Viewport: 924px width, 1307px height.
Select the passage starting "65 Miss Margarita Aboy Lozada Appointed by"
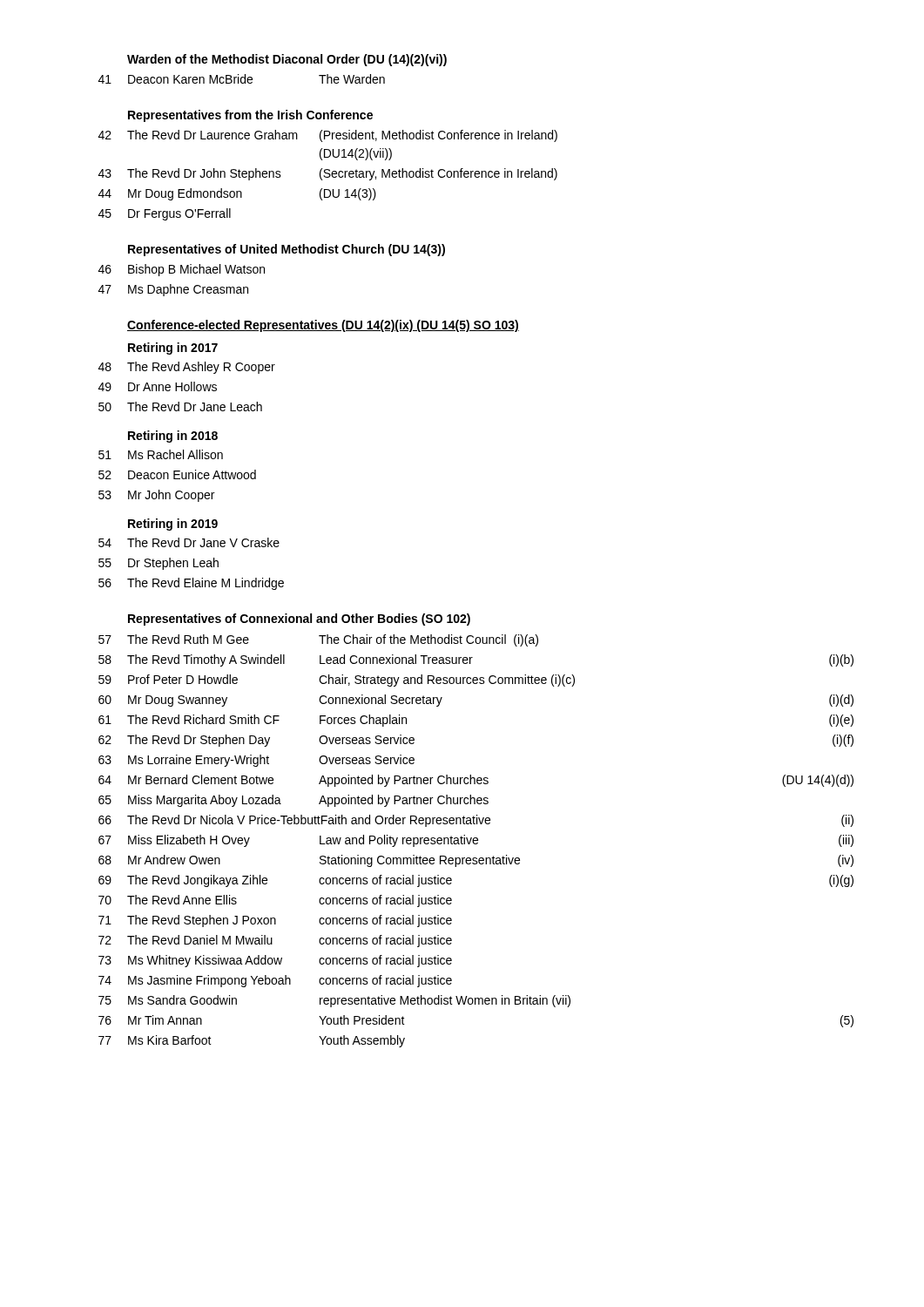[x=462, y=800]
